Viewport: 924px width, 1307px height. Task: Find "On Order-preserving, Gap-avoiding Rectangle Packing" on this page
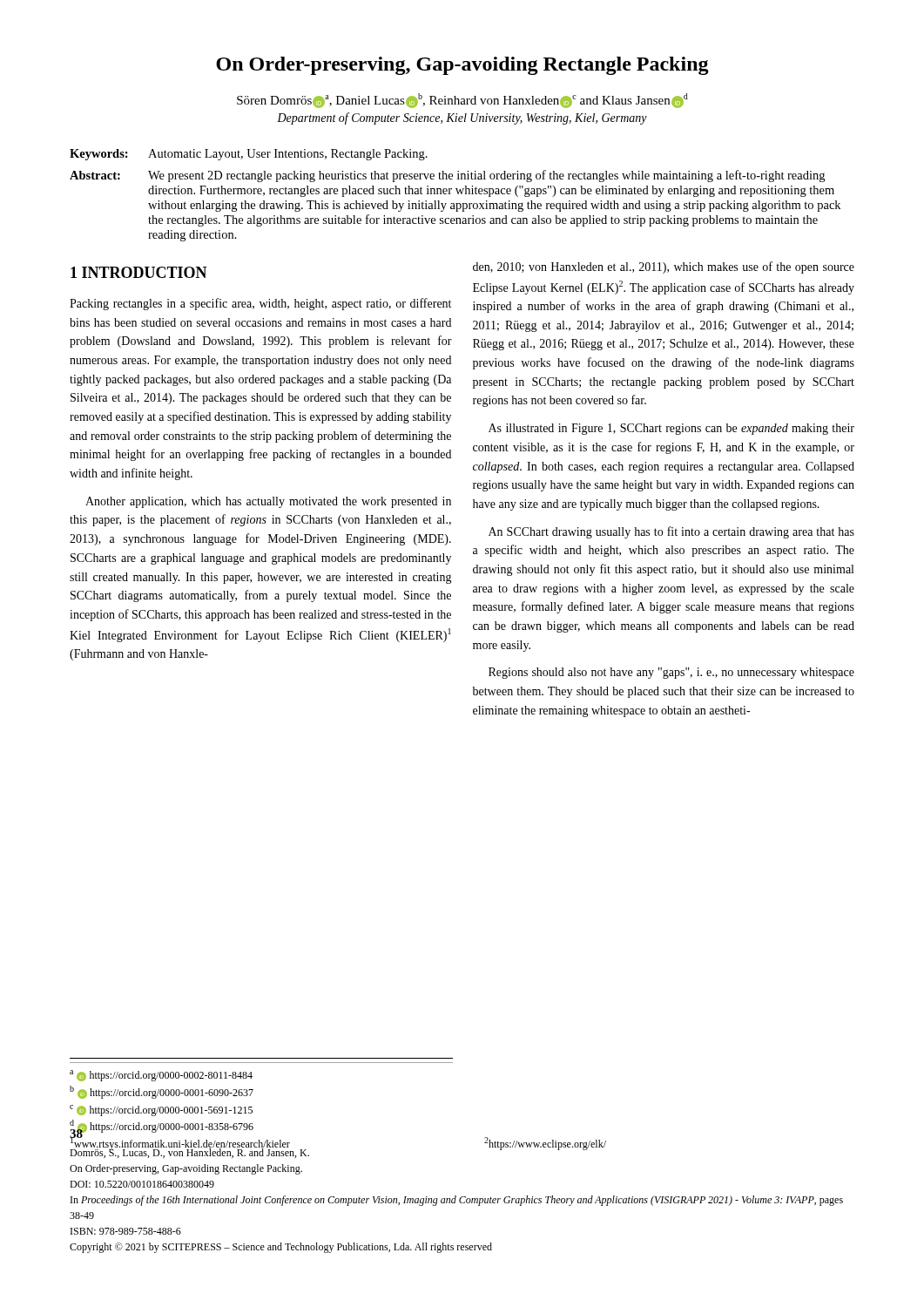click(462, 64)
